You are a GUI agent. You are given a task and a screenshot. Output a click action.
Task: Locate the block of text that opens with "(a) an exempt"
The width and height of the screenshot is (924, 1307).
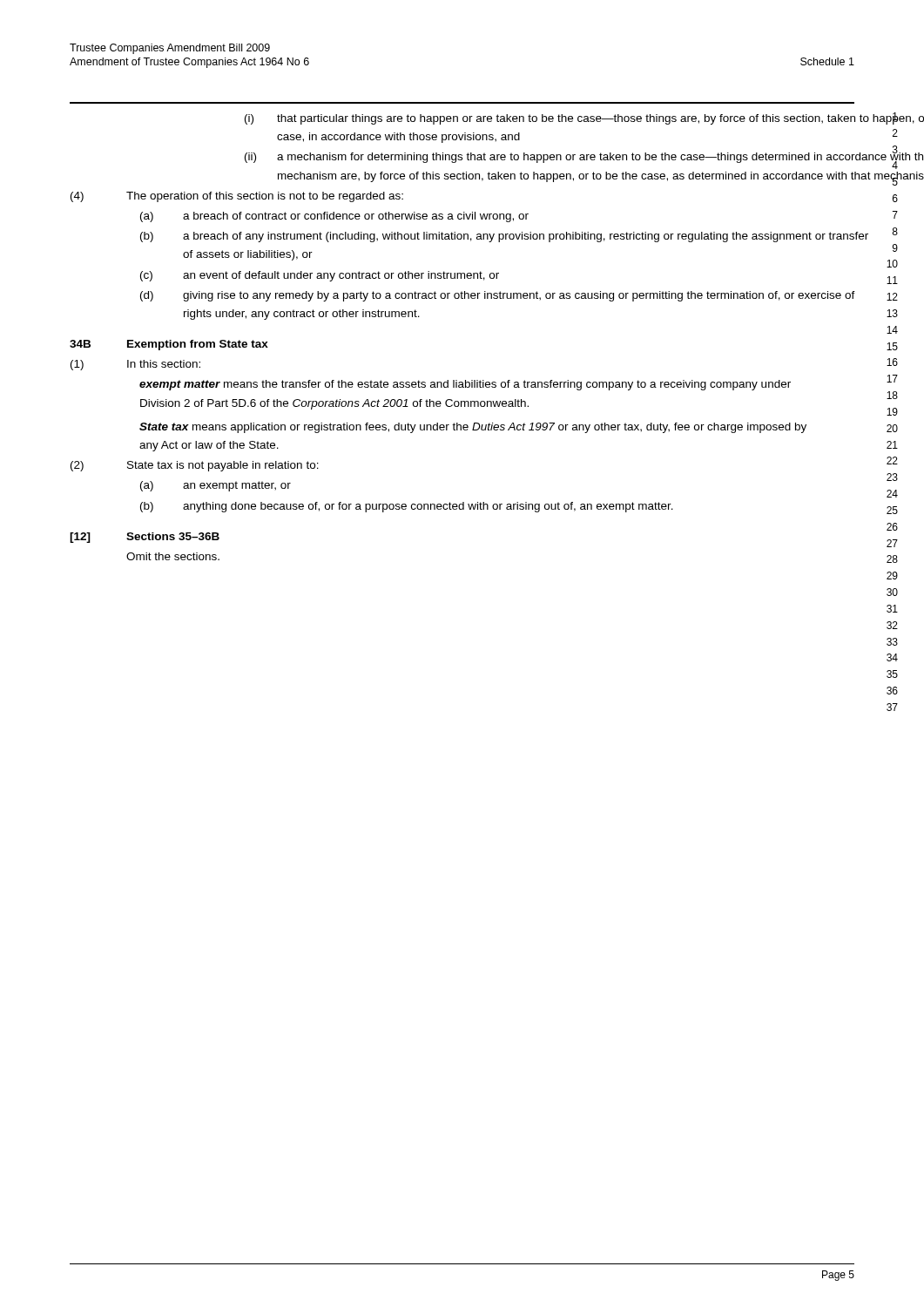[216, 486]
